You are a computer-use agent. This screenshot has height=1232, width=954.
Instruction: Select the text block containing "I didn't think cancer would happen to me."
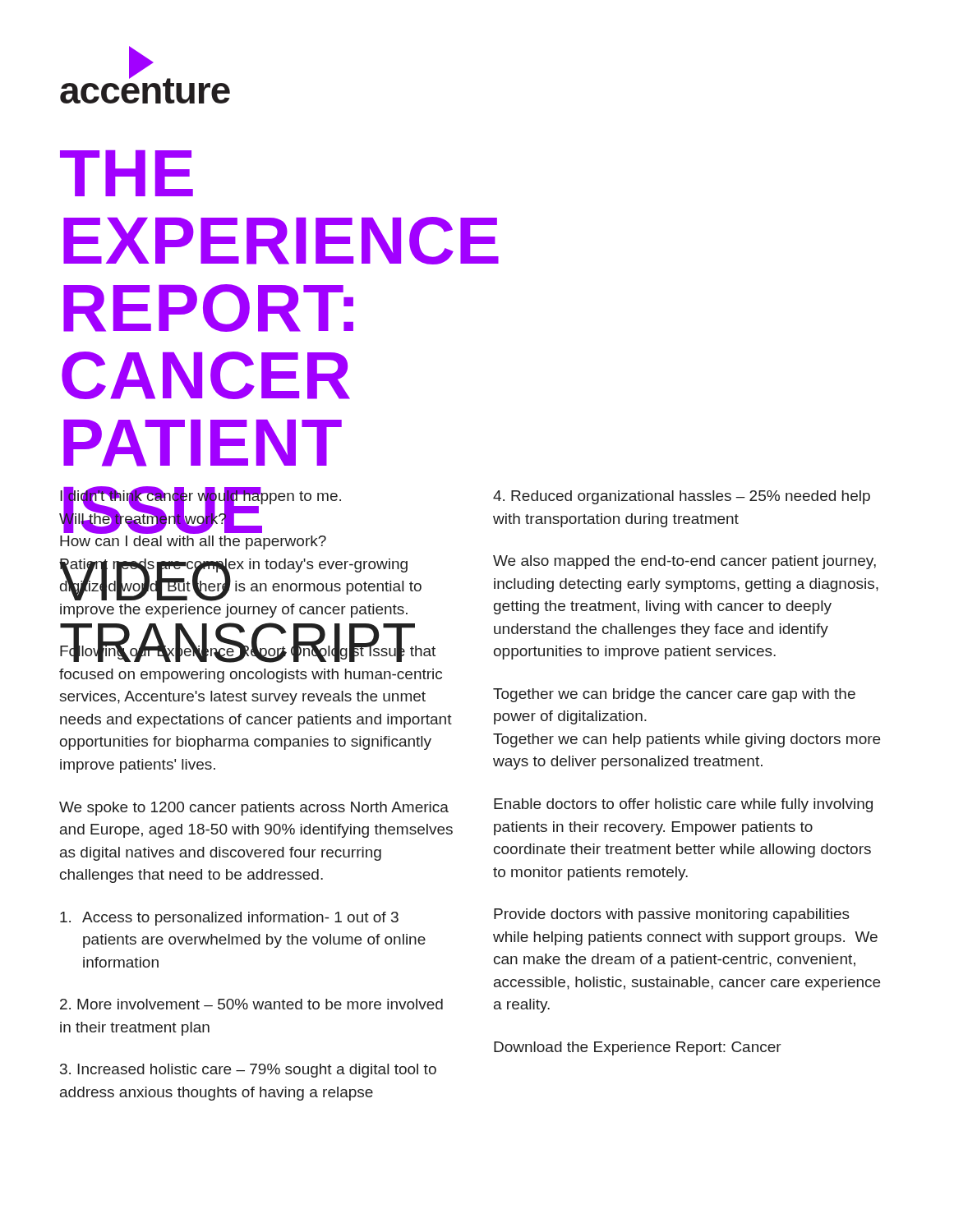click(241, 552)
